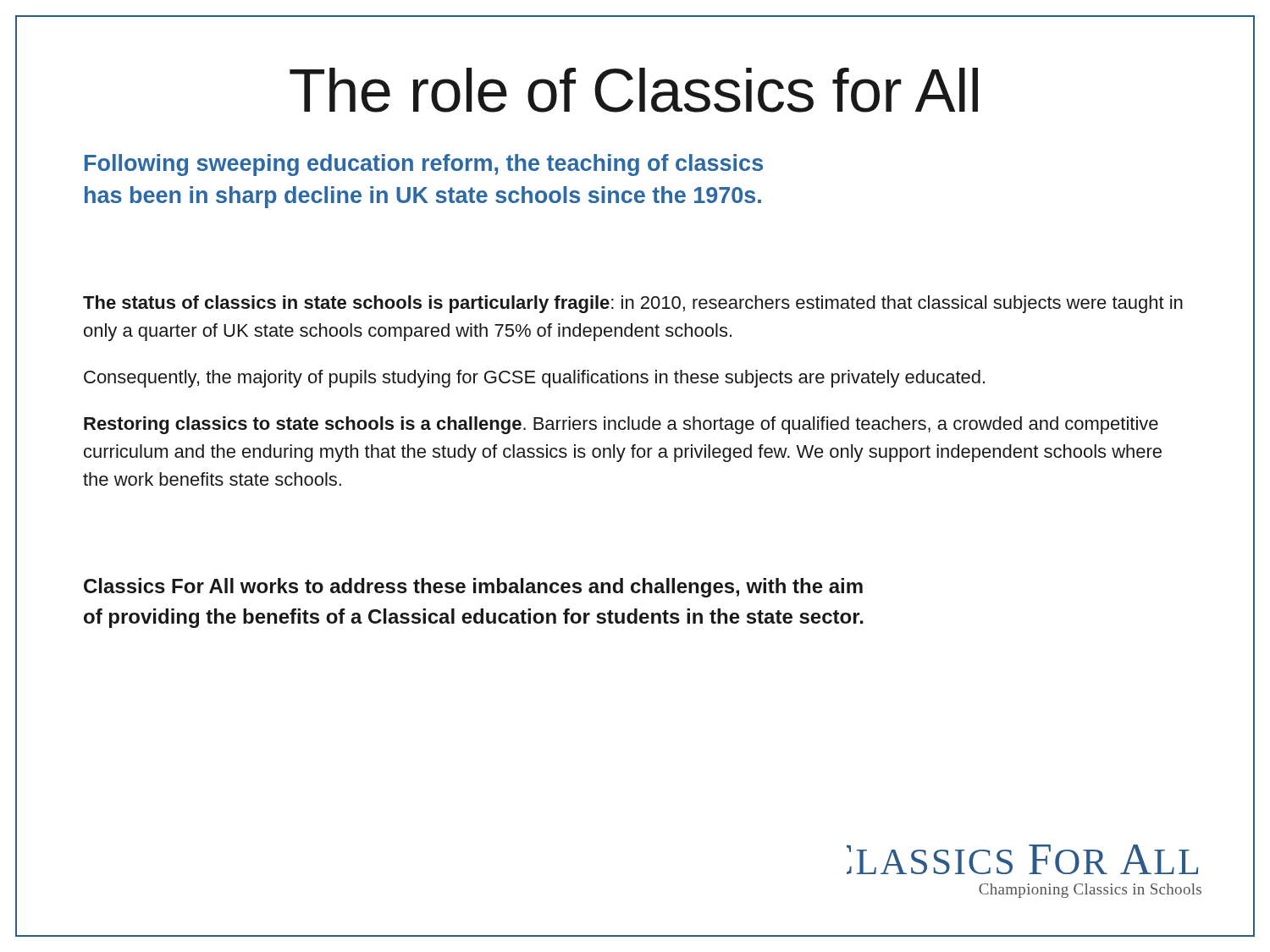Locate the block of text that opens with "Classics For All works to address these imbalances"

point(635,601)
